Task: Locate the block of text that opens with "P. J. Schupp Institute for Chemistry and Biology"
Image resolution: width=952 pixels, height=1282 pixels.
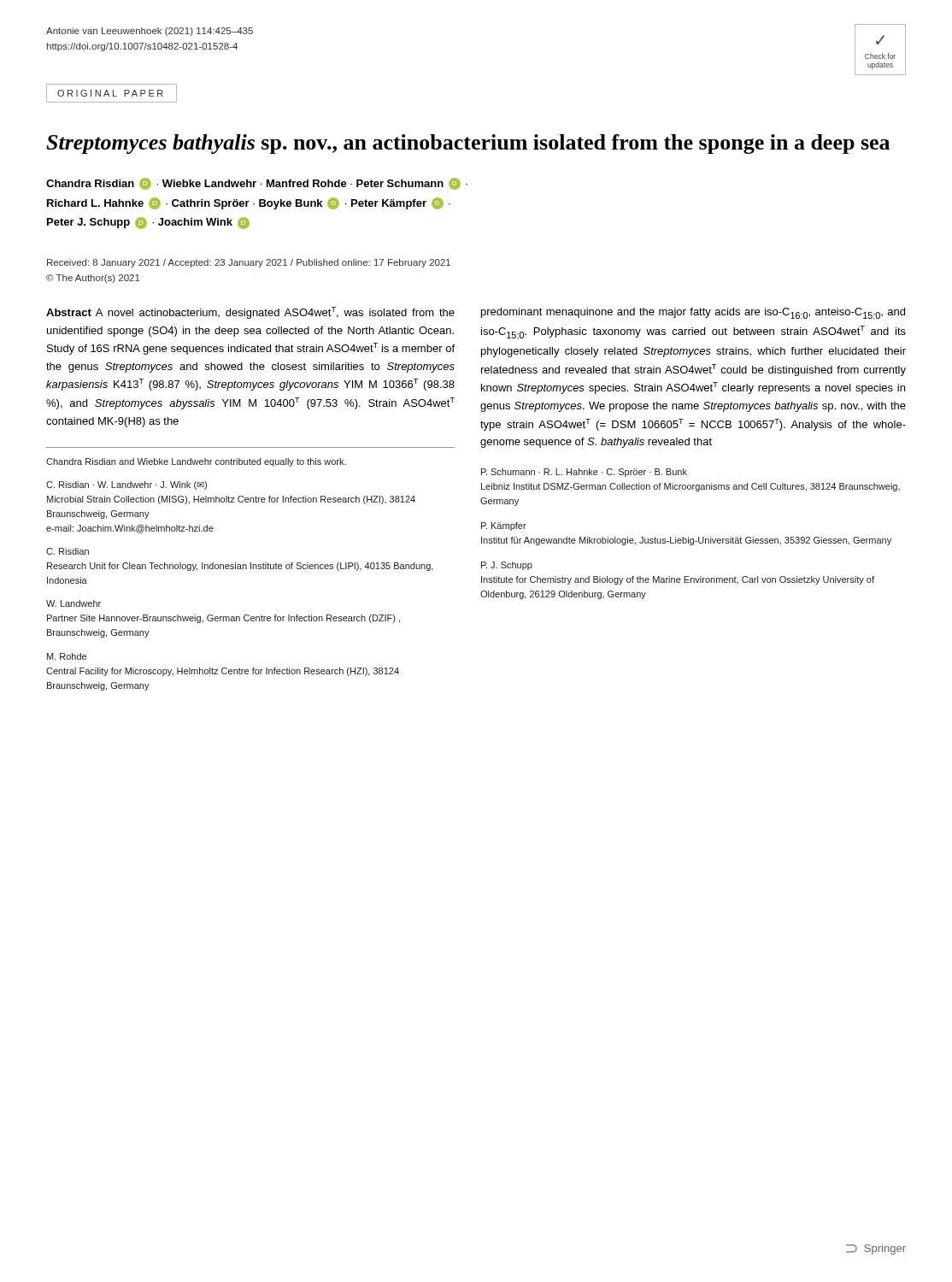Action: (677, 580)
